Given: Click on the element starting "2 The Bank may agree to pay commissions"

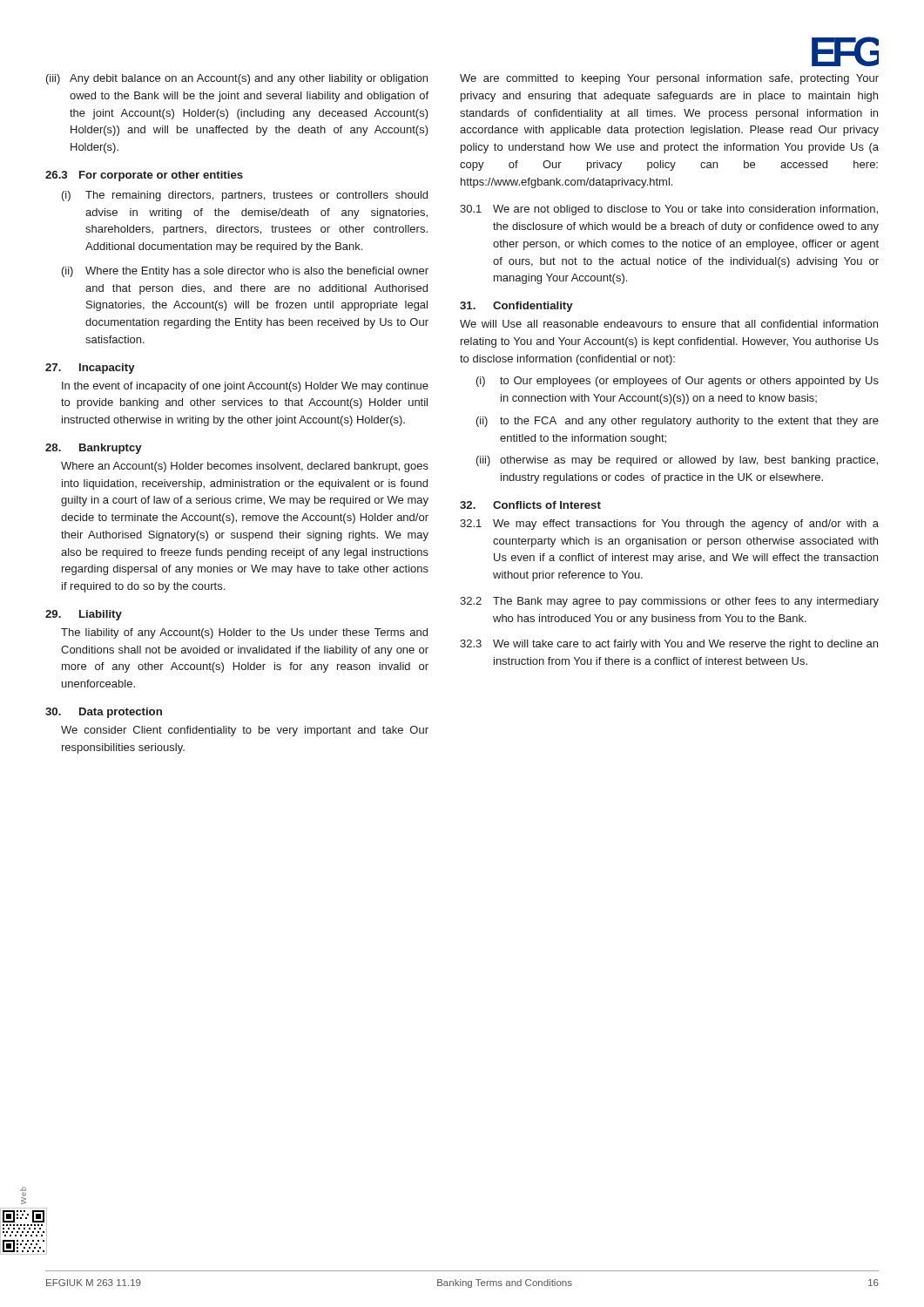Looking at the screenshot, I should coord(669,610).
